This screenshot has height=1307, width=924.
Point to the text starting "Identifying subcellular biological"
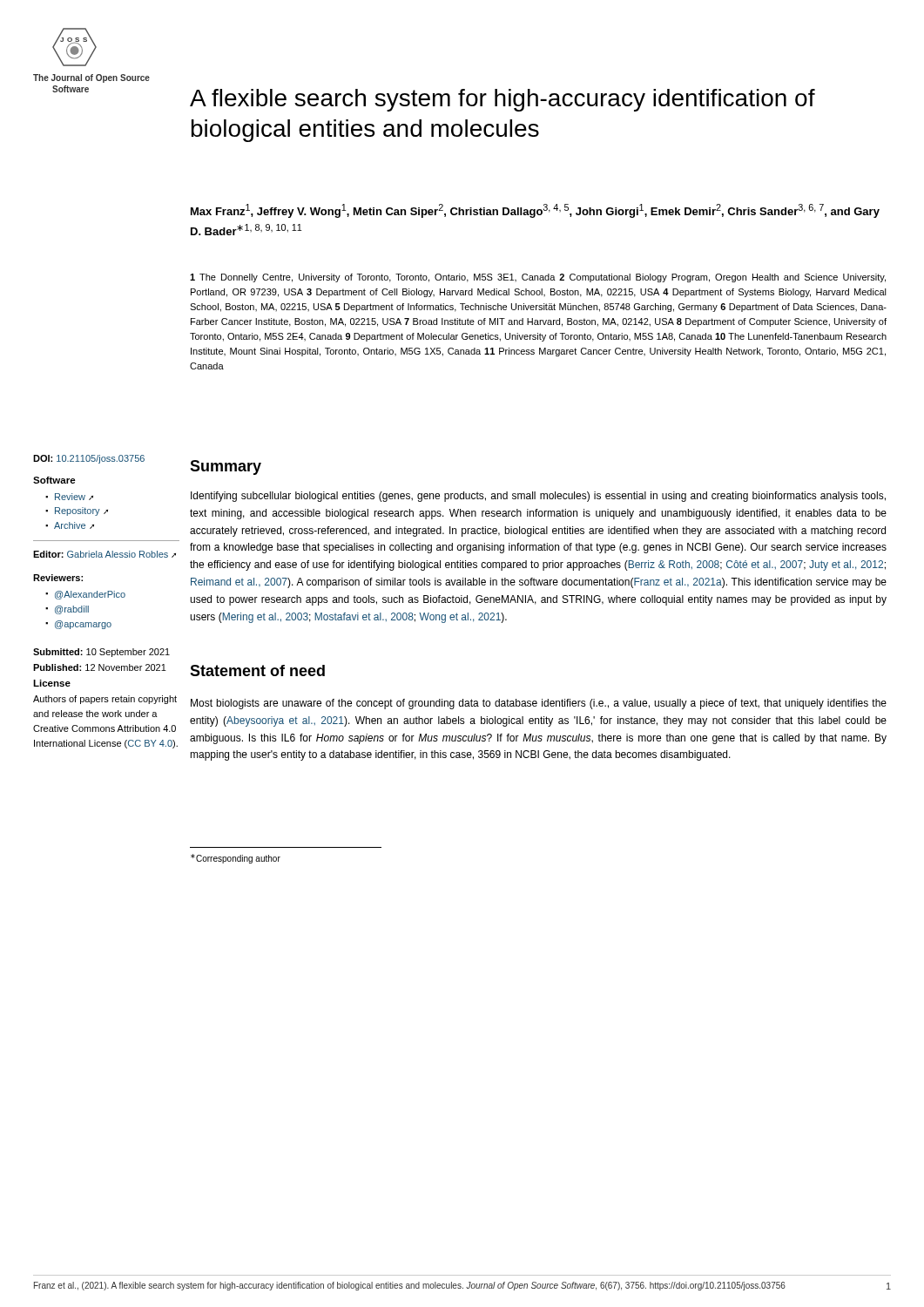[538, 556]
